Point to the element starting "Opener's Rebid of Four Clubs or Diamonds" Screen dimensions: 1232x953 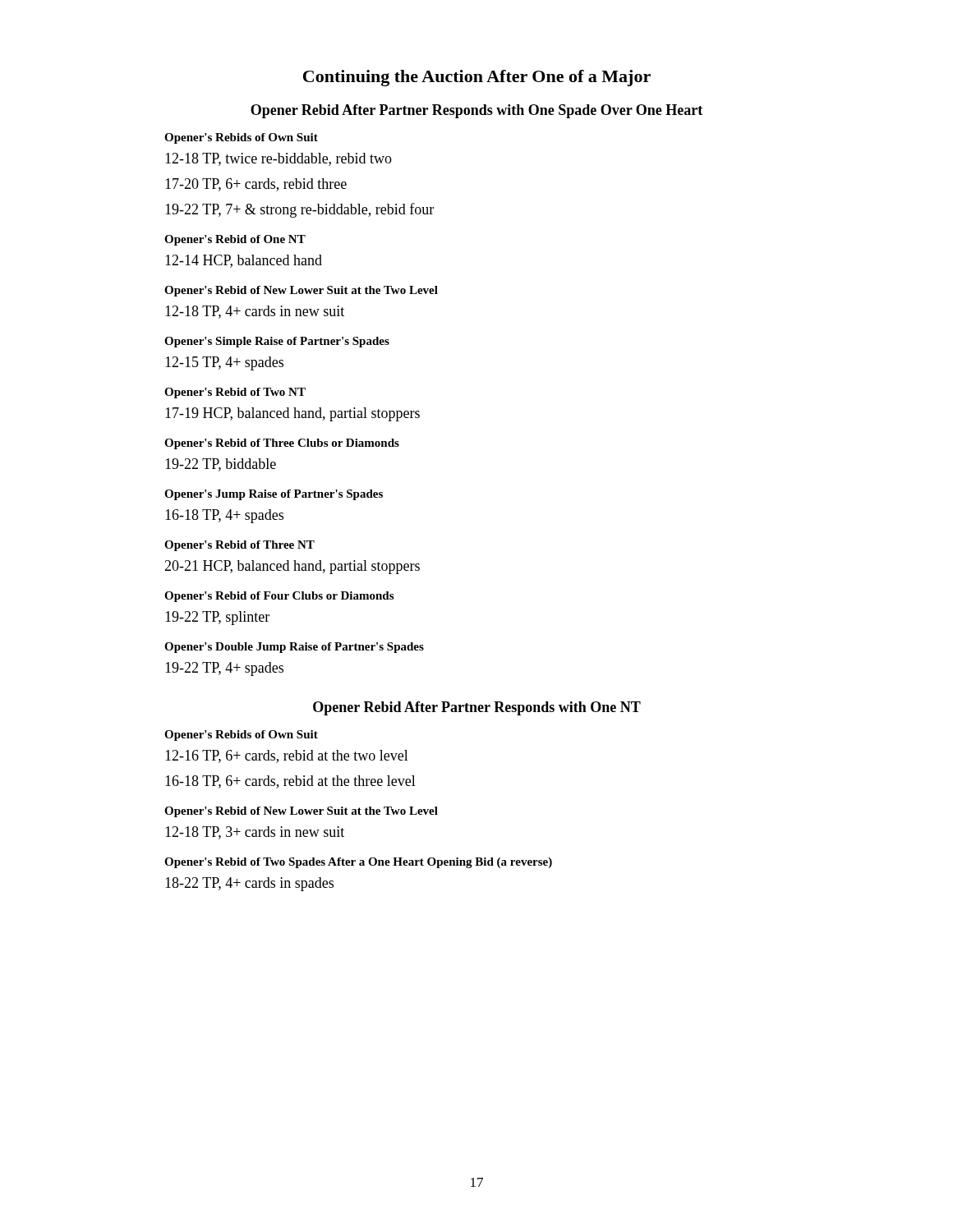(x=279, y=595)
